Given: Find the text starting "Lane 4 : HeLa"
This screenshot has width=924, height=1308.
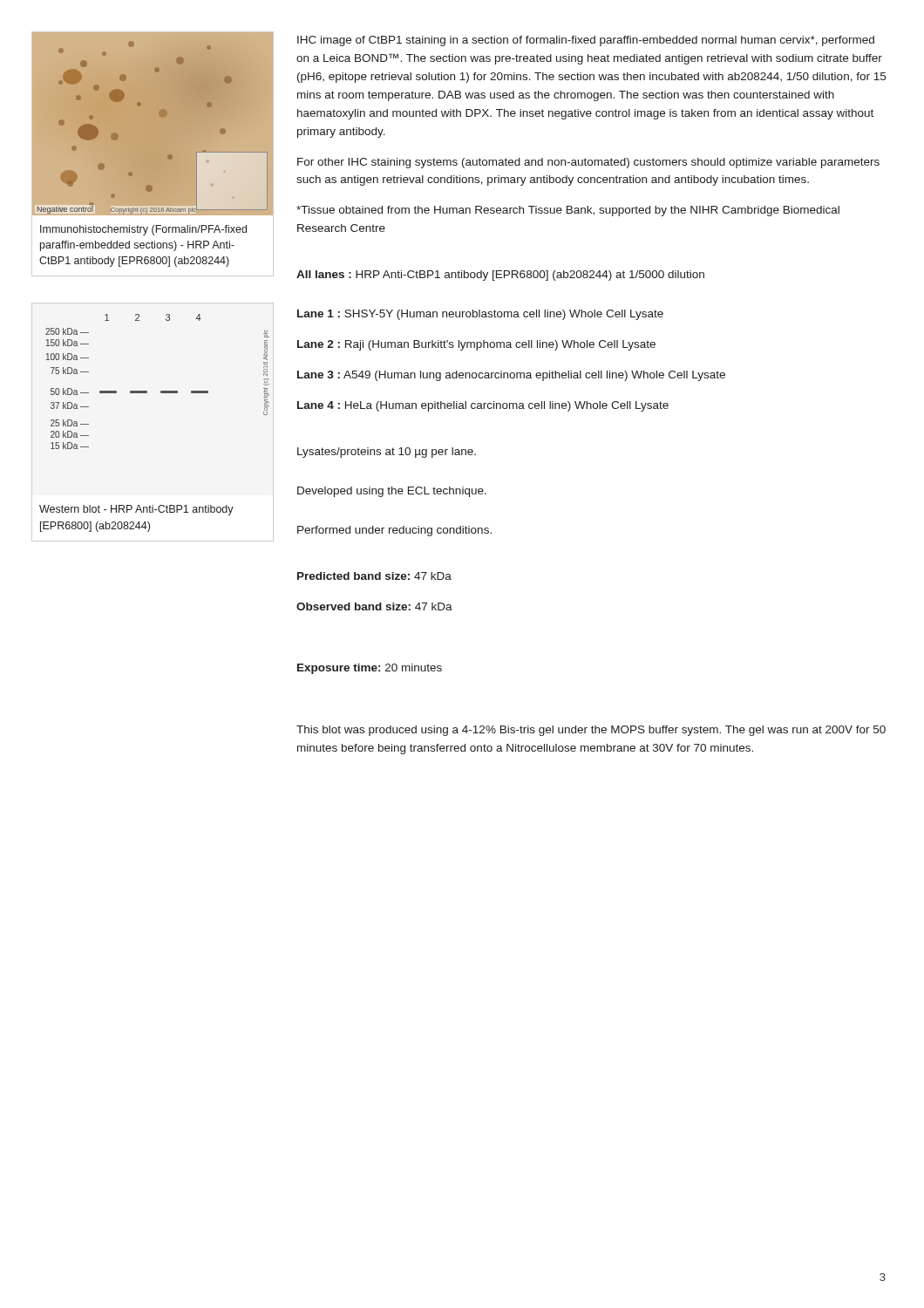Looking at the screenshot, I should point(593,406).
